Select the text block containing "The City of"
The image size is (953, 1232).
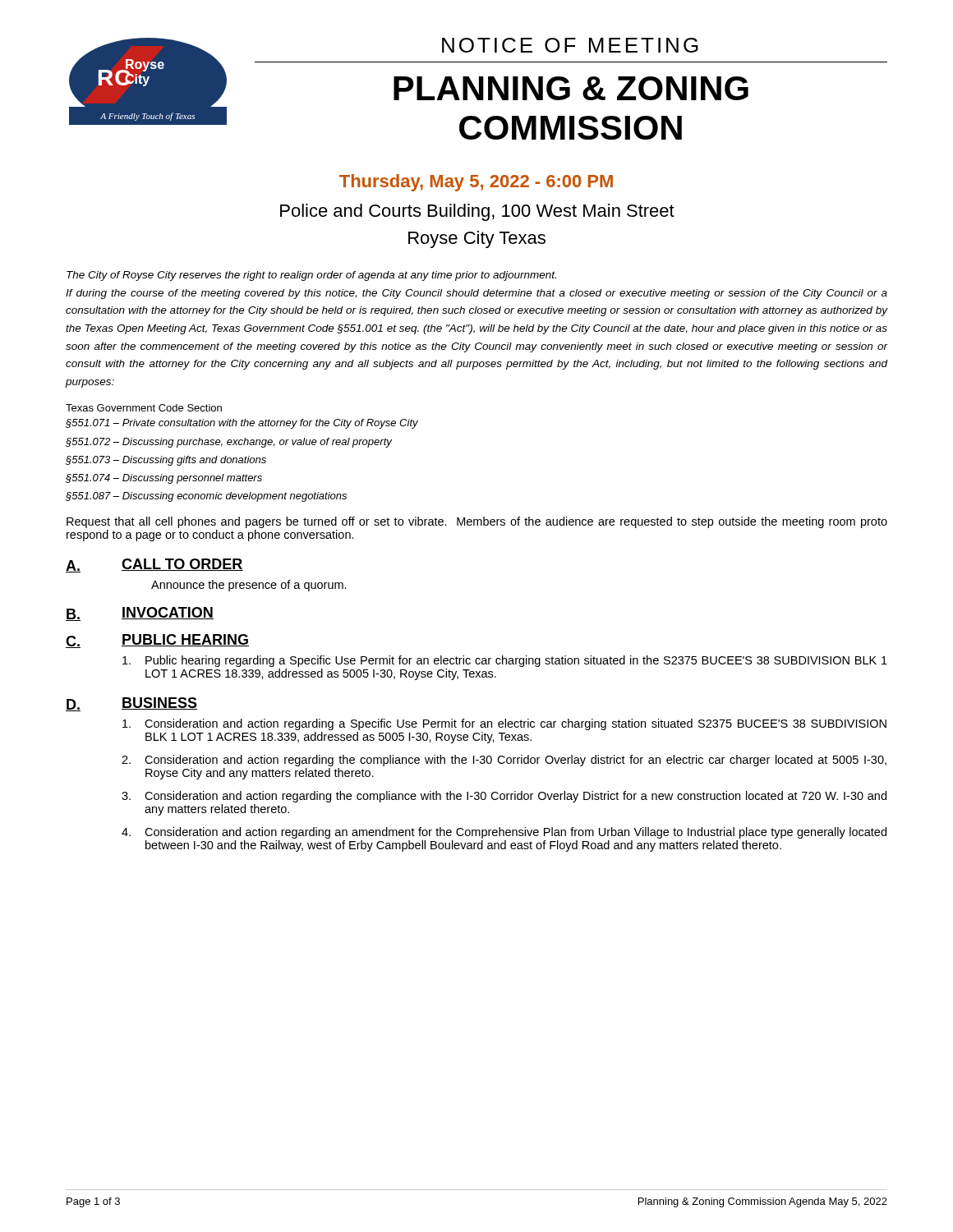476,328
